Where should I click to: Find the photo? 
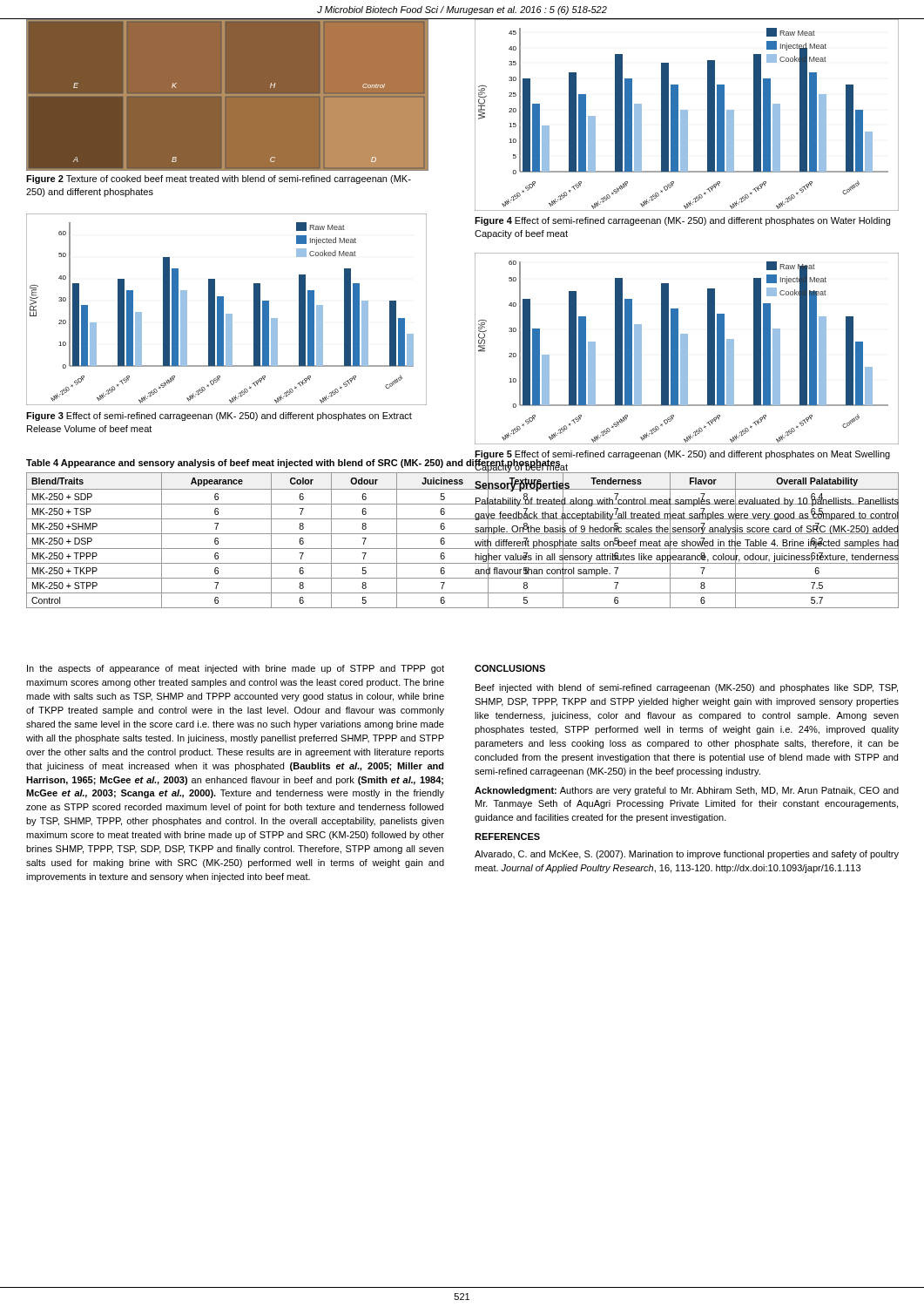point(227,95)
